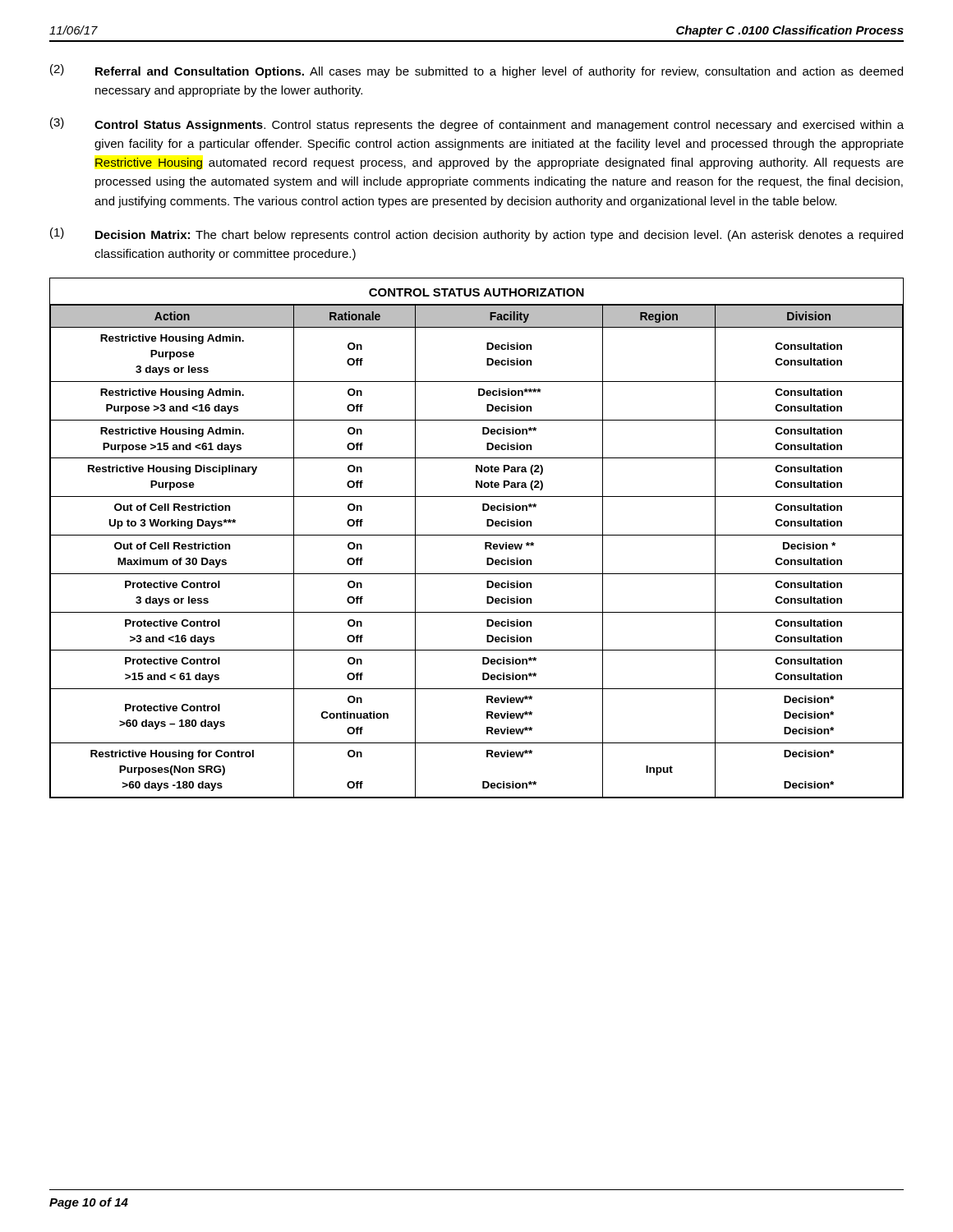Navigate to the element starting "(2) Referral and Consultation Options. All cases"

click(x=476, y=81)
